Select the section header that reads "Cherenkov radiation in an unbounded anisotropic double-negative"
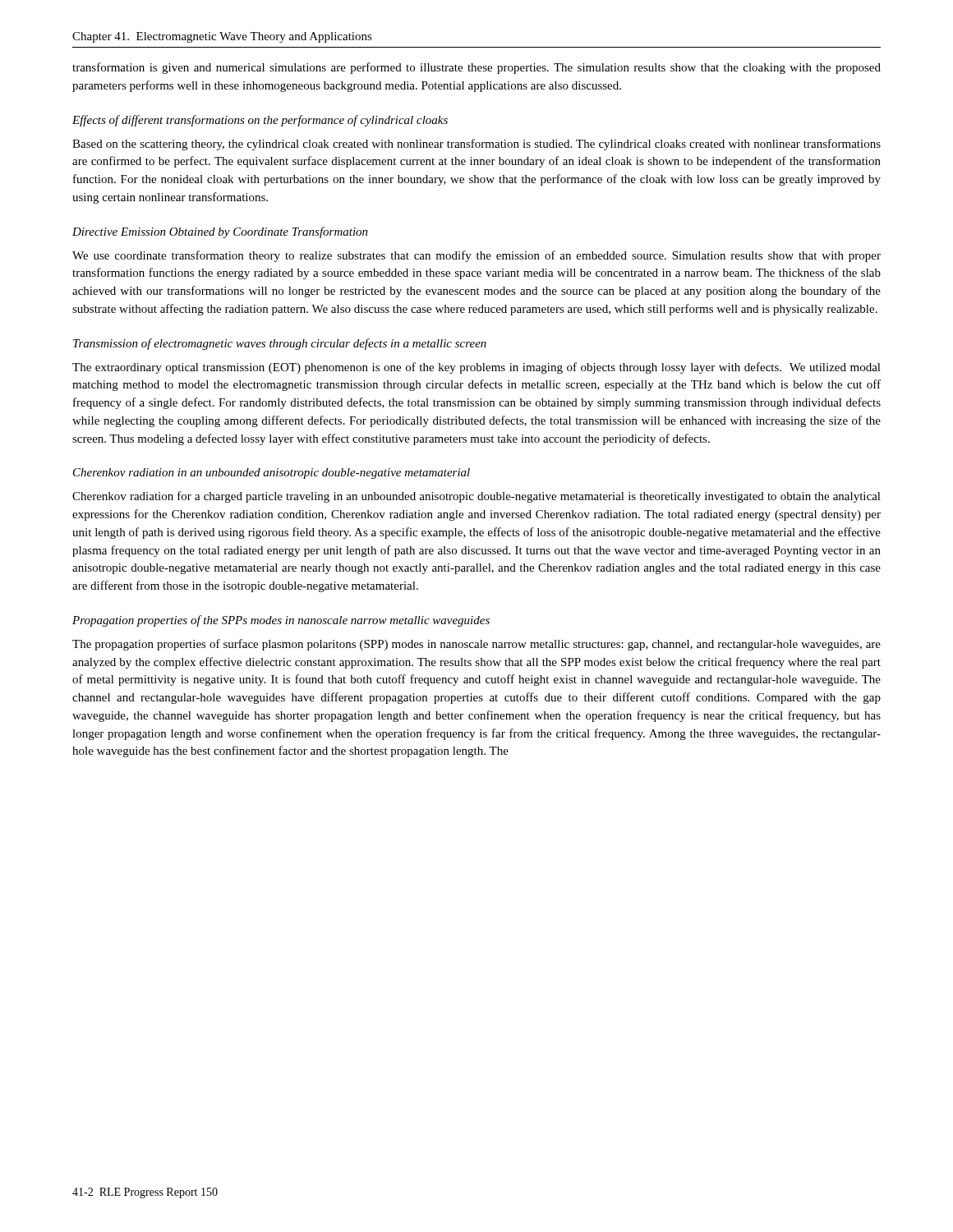 pos(271,472)
